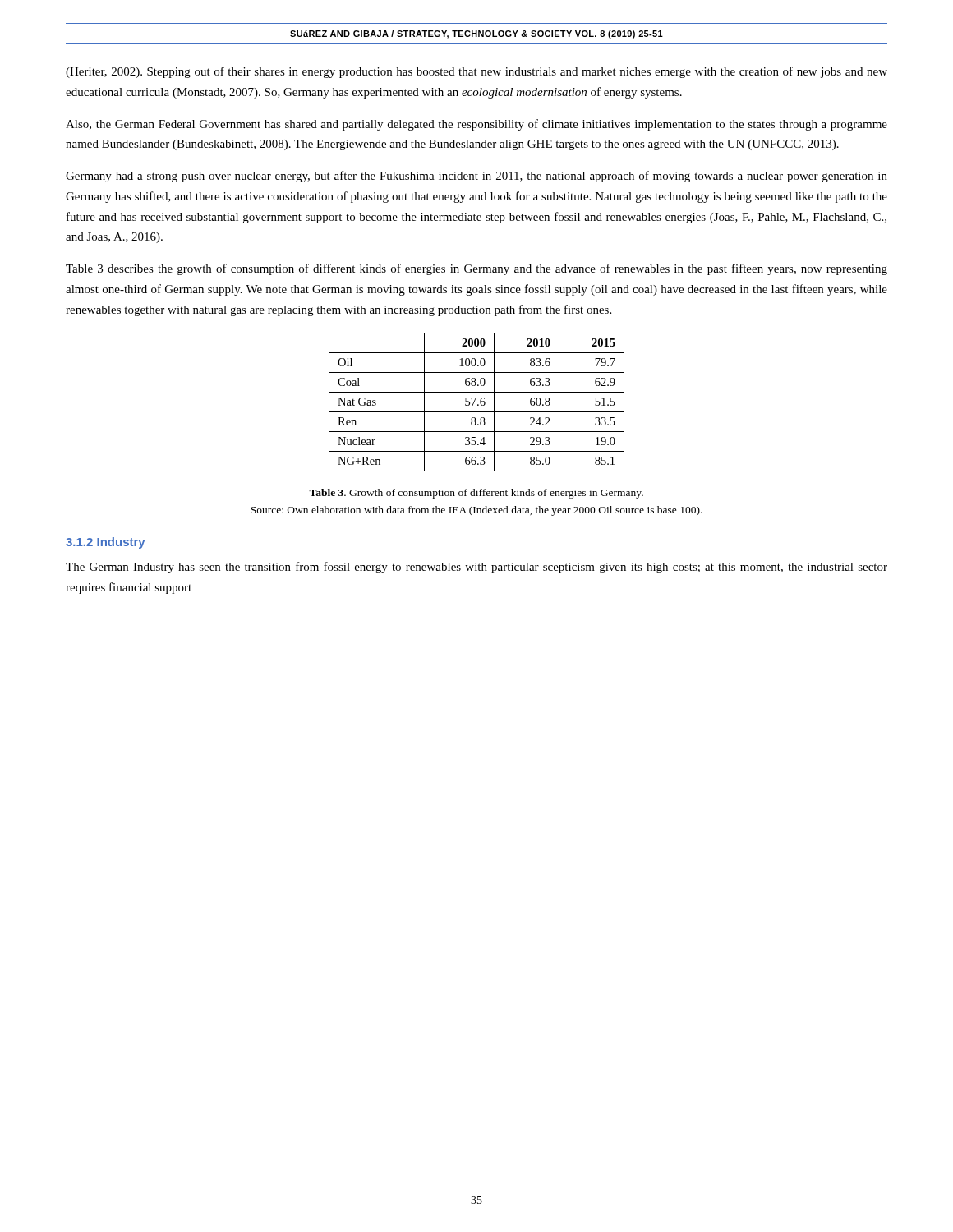Locate a table

coord(476,402)
